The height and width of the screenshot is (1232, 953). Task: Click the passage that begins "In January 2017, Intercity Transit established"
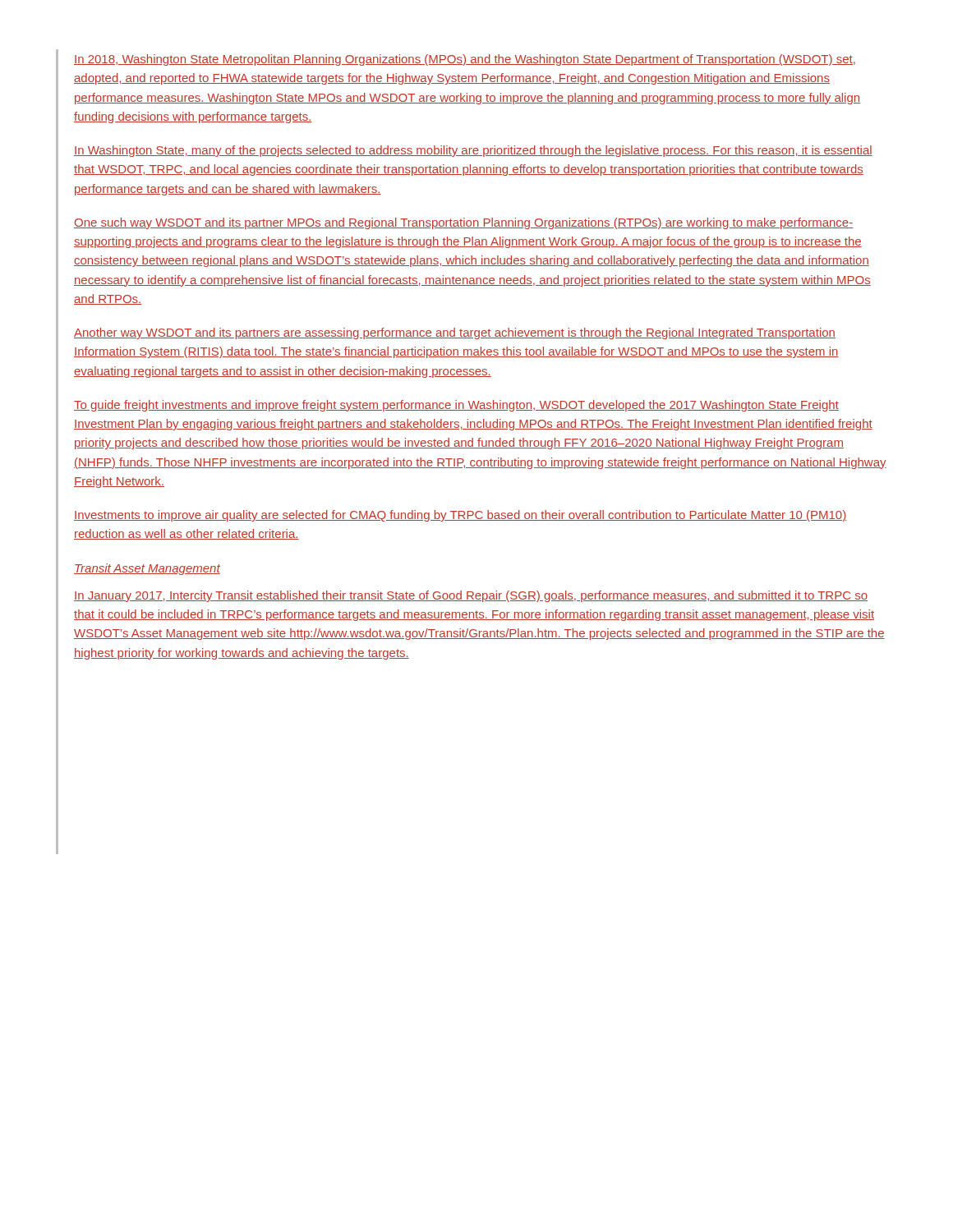(x=479, y=624)
